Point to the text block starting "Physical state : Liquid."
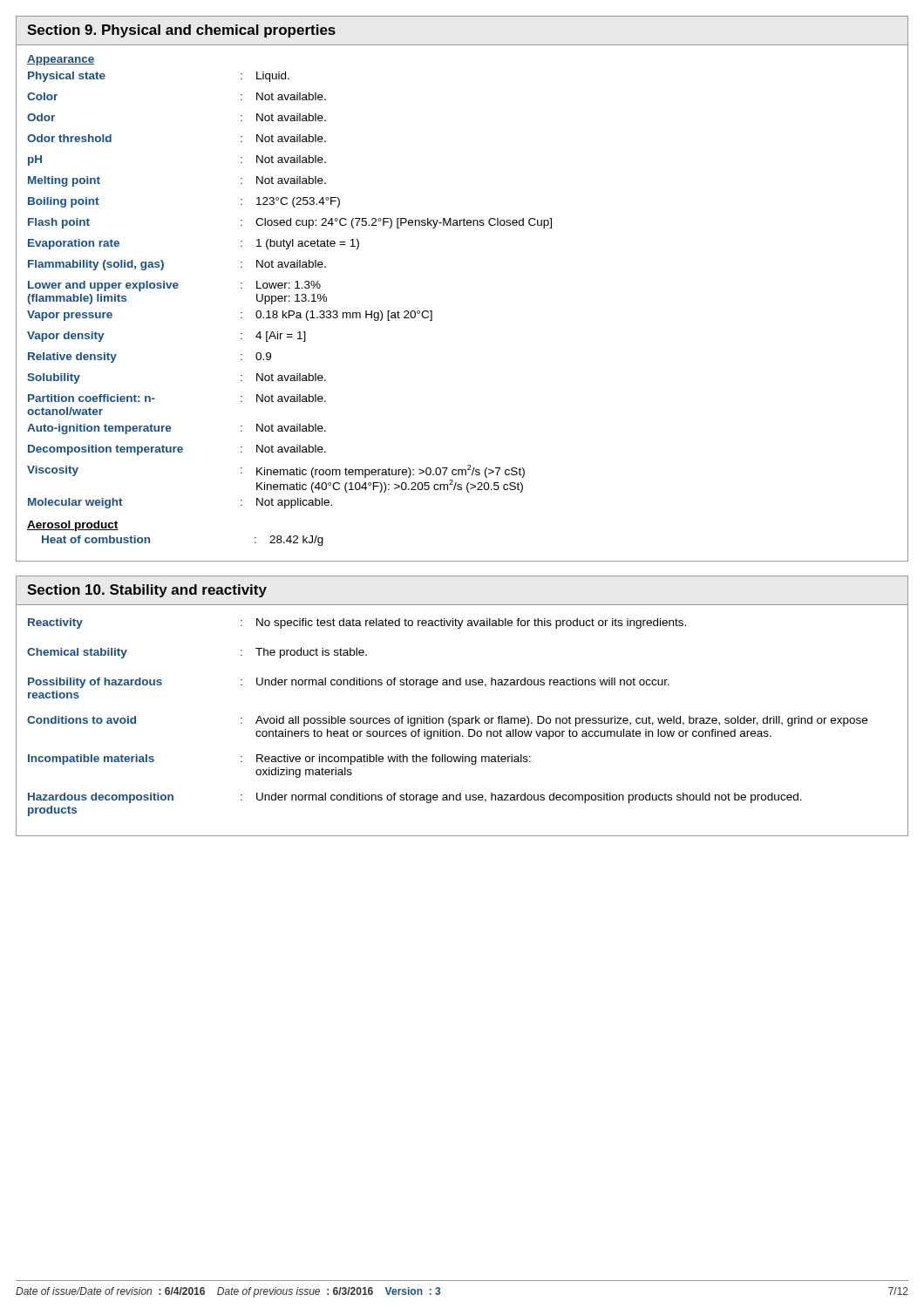Image resolution: width=924 pixels, height=1308 pixels. click(68, 76)
